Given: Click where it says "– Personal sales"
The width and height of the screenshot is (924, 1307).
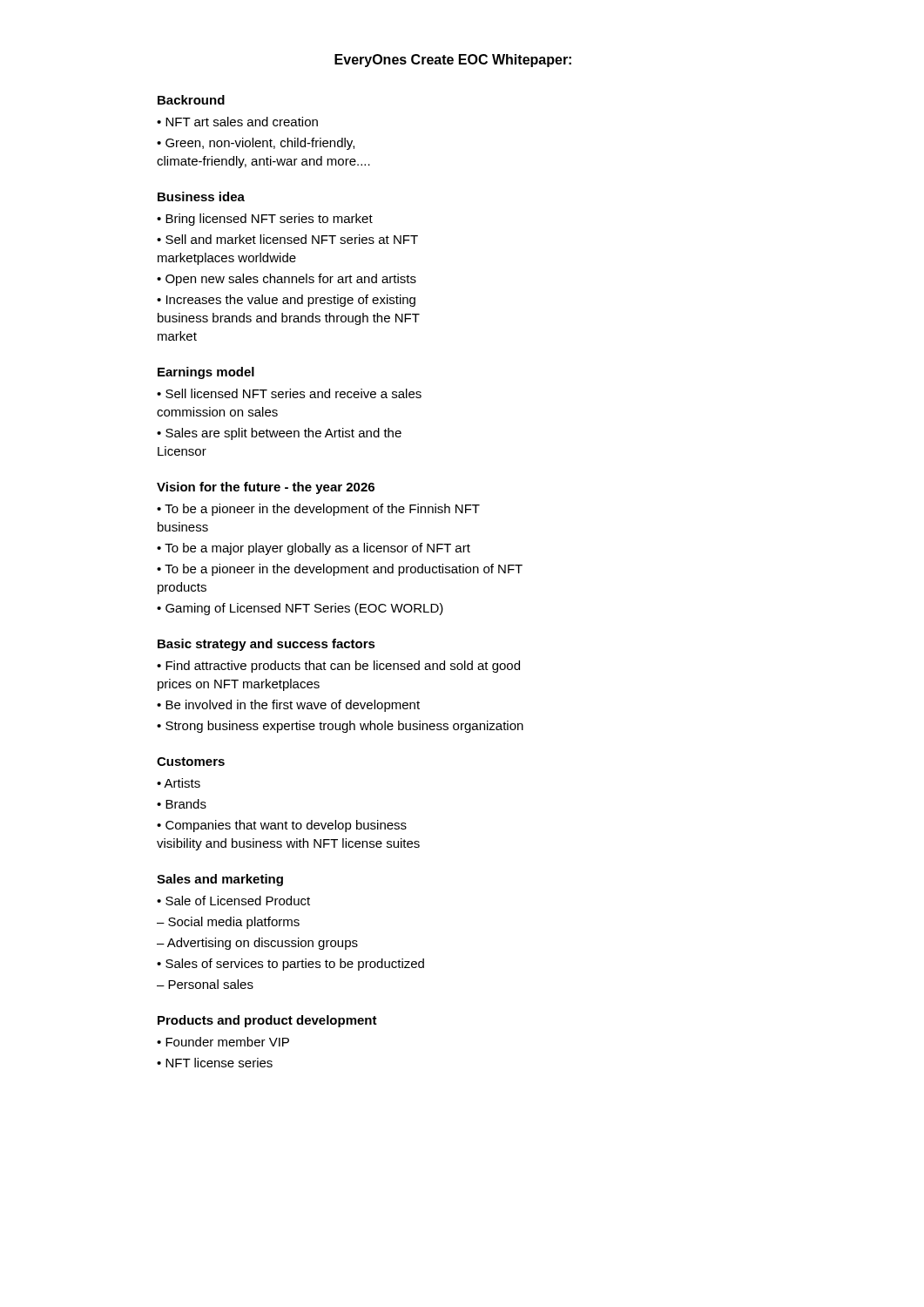Looking at the screenshot, I should (205, 984).
